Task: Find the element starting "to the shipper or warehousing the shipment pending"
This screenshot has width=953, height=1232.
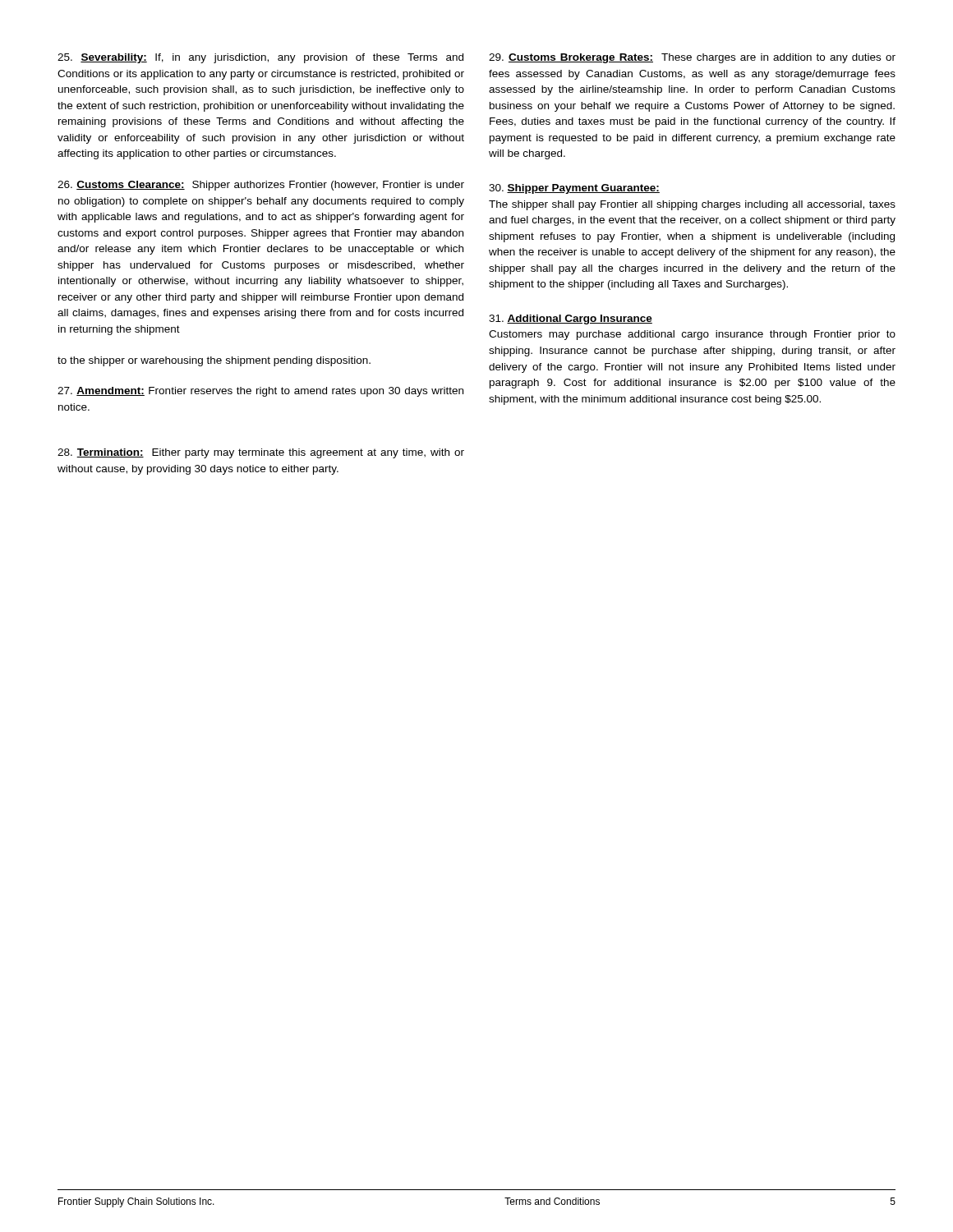Action: pyautogui.click(x=261, y=360)
